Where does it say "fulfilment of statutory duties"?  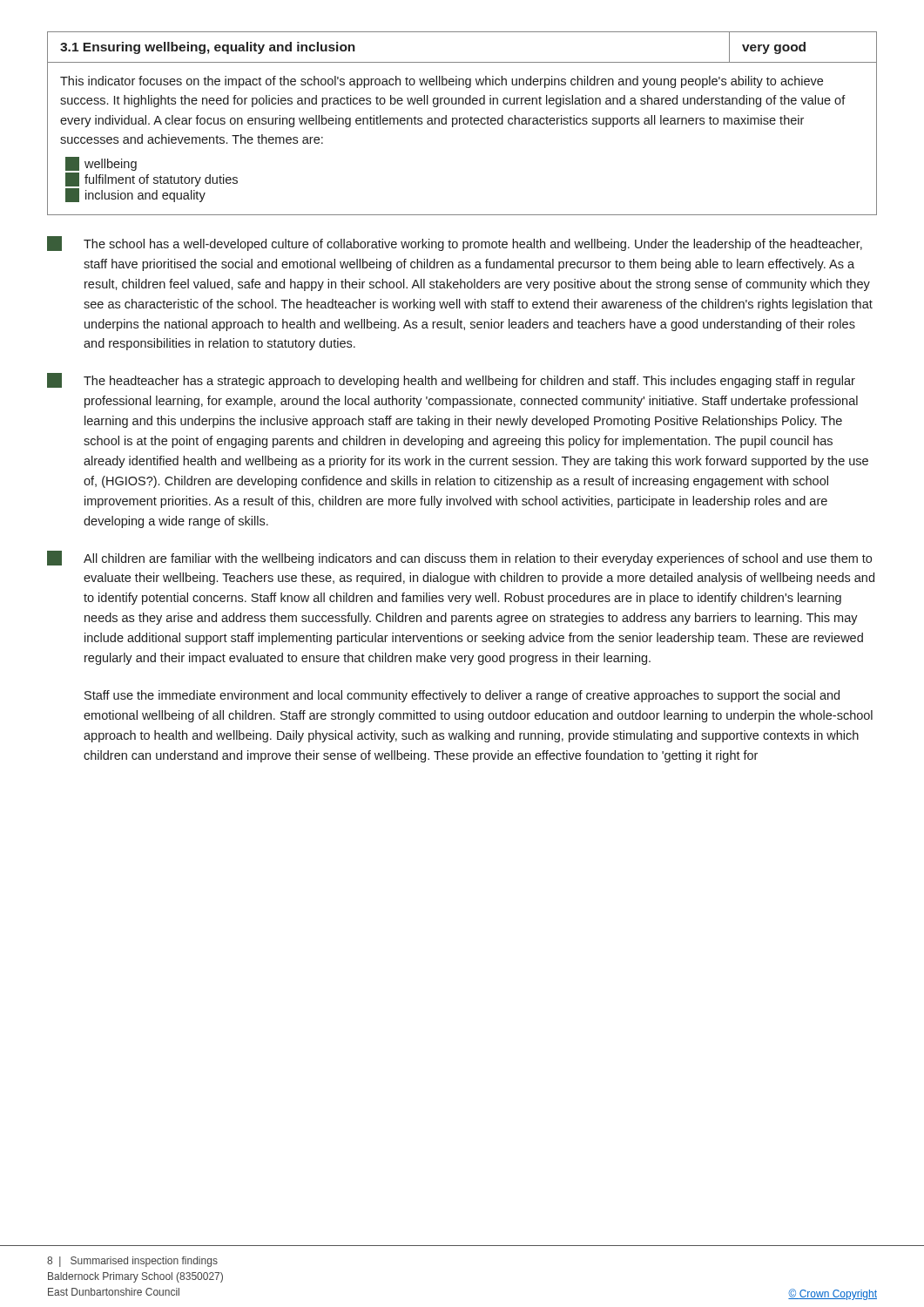(x=152, y=179)
